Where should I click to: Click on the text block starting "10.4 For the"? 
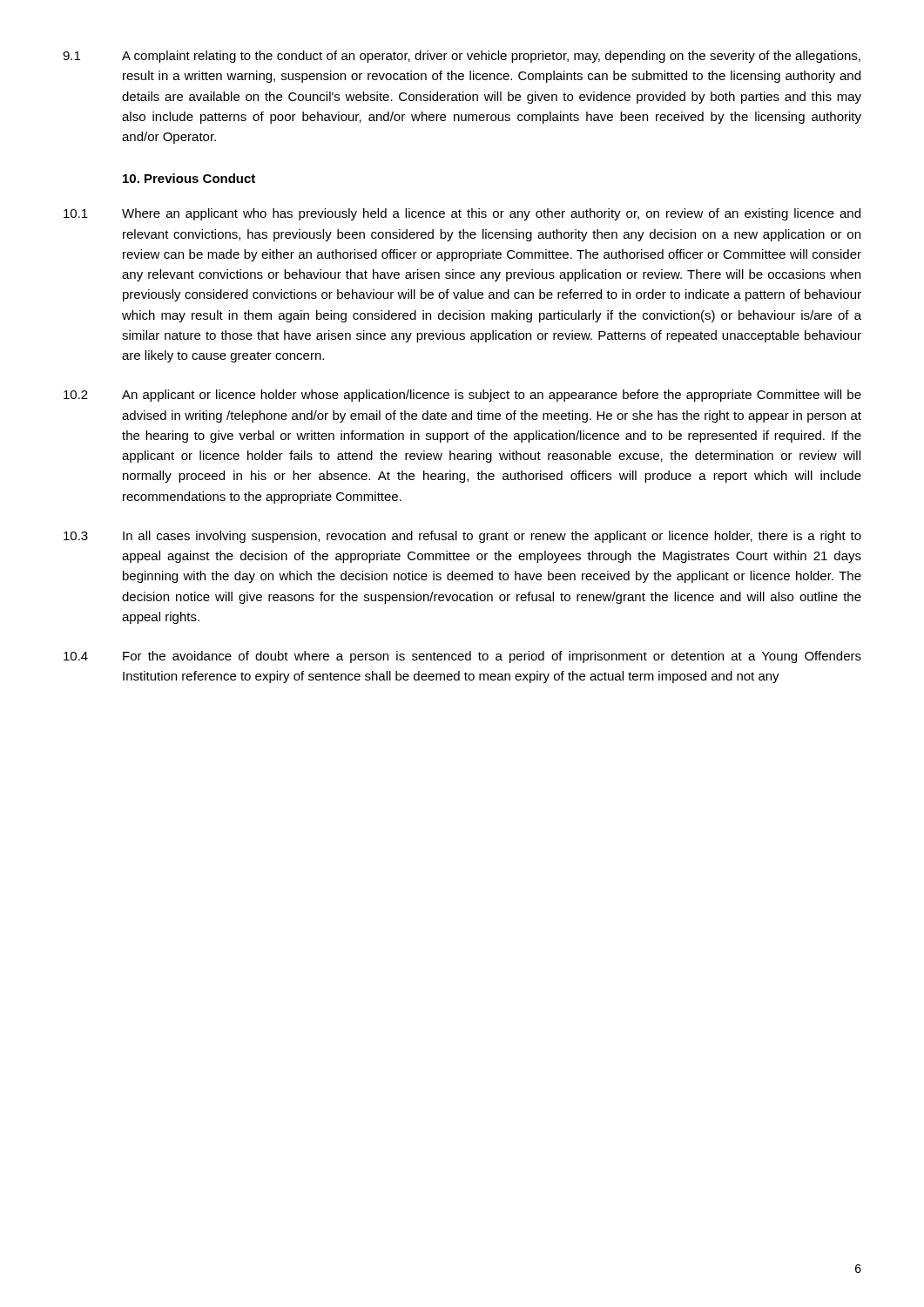[x=462, y=666]
